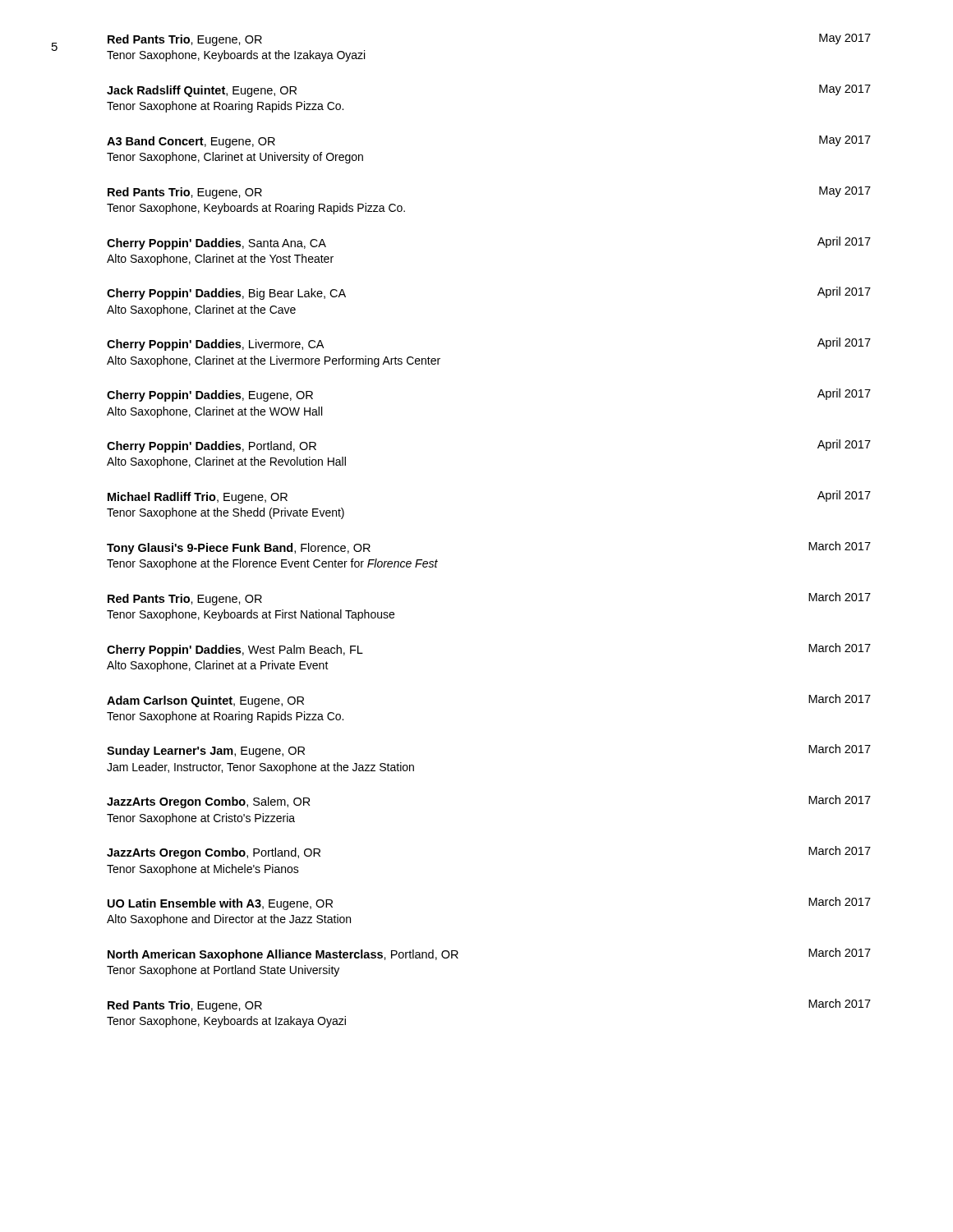This screenshot has width=953, height=1232.
Task: Select the list item with the text "Adam Carlson Quintet,"
Action: pos(203,700)
